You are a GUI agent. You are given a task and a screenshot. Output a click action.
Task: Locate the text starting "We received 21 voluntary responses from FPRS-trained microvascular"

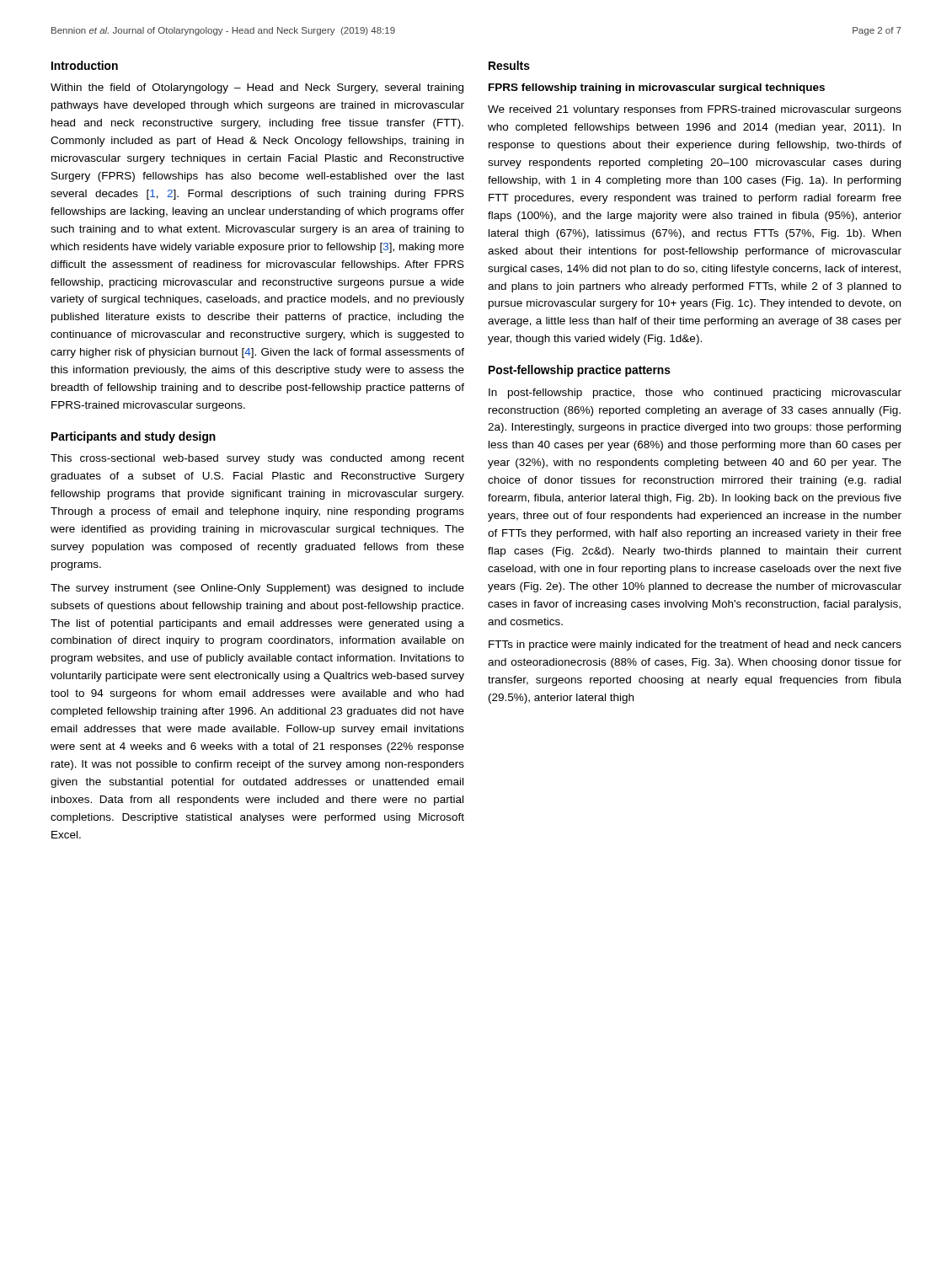pos(695,225)
